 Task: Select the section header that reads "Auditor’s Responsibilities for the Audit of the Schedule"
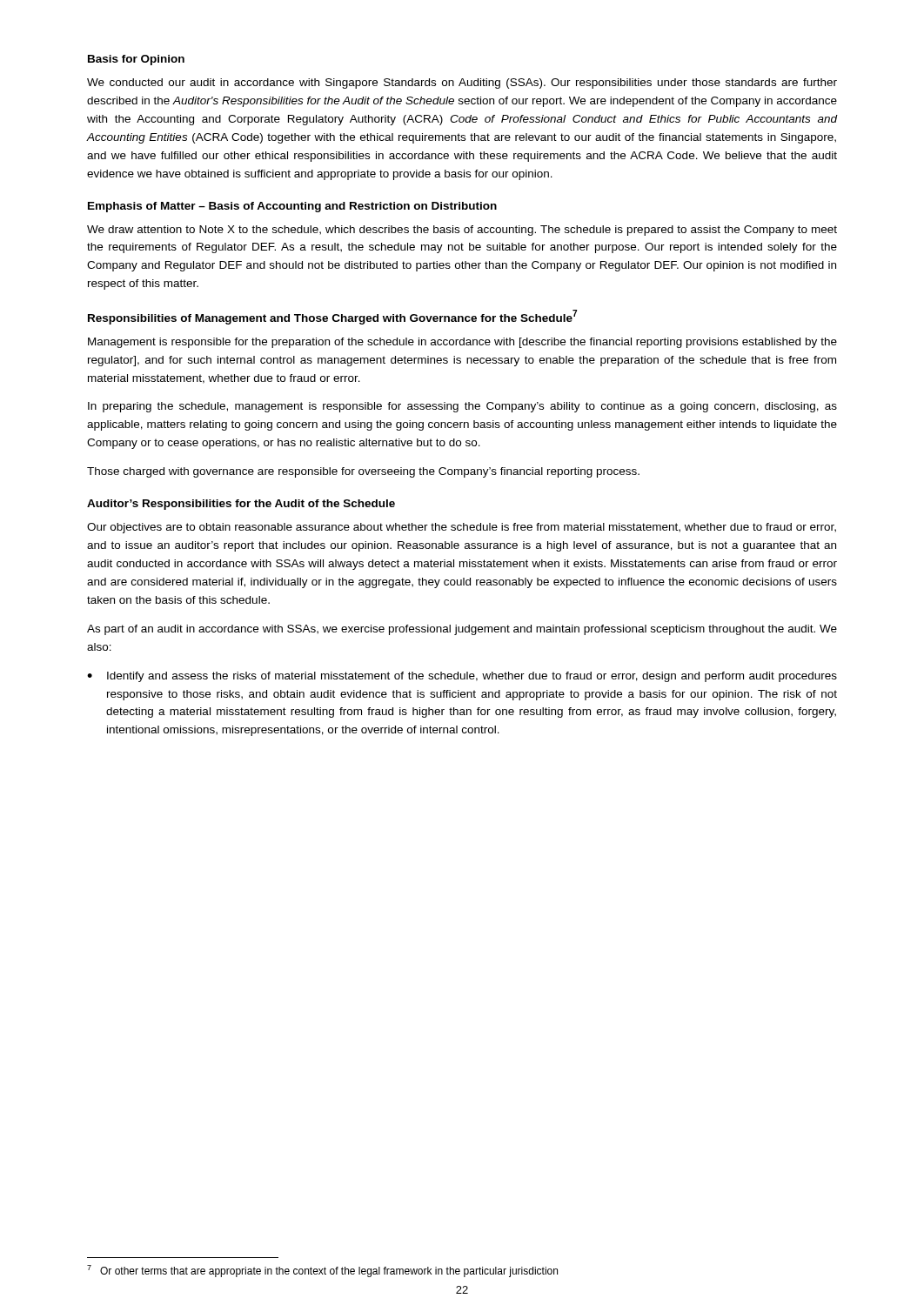tap(241, 503)
